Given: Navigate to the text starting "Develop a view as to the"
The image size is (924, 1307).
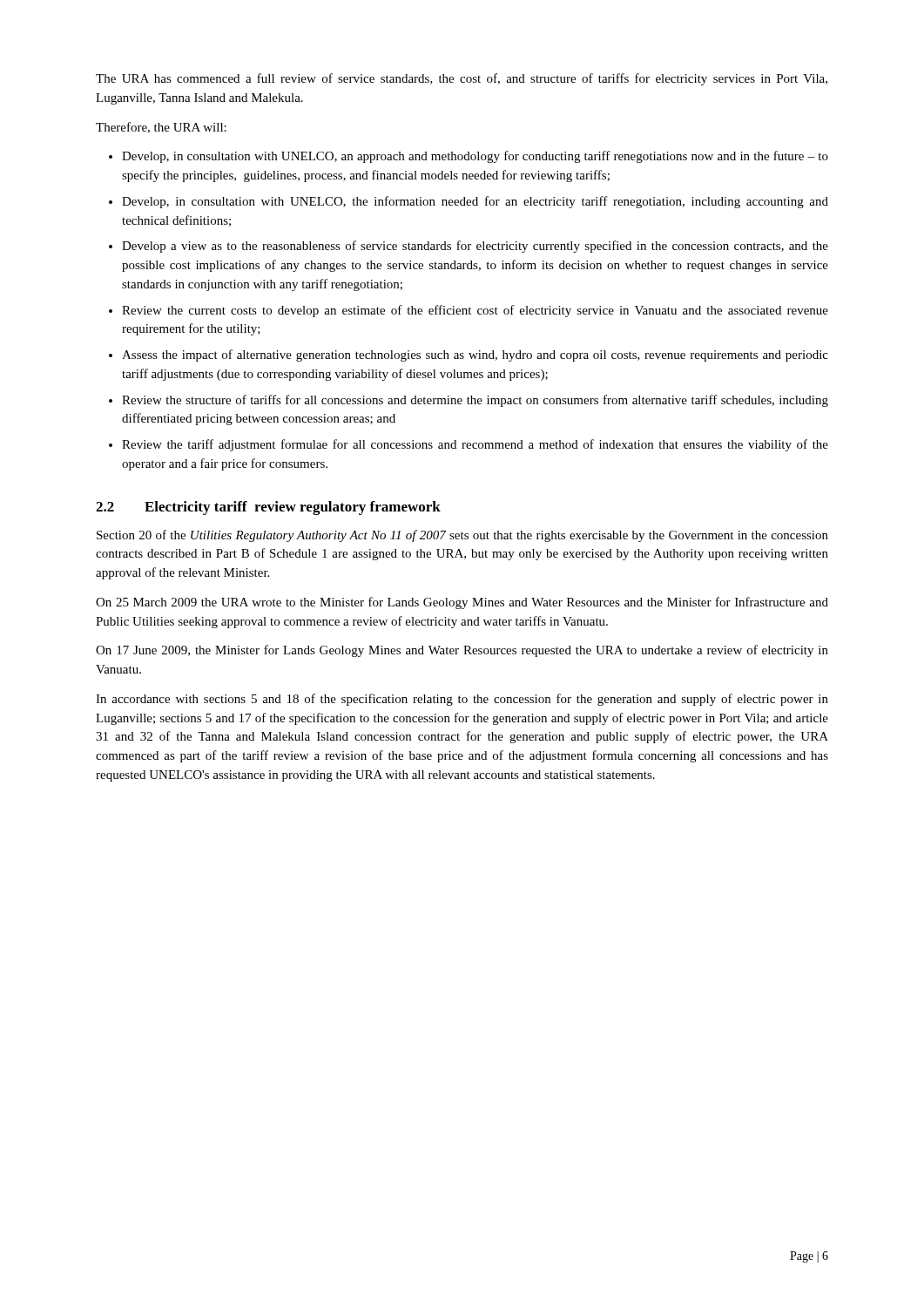Looking at the screenshot, I should pyautogui.click(x=475, y=265).
